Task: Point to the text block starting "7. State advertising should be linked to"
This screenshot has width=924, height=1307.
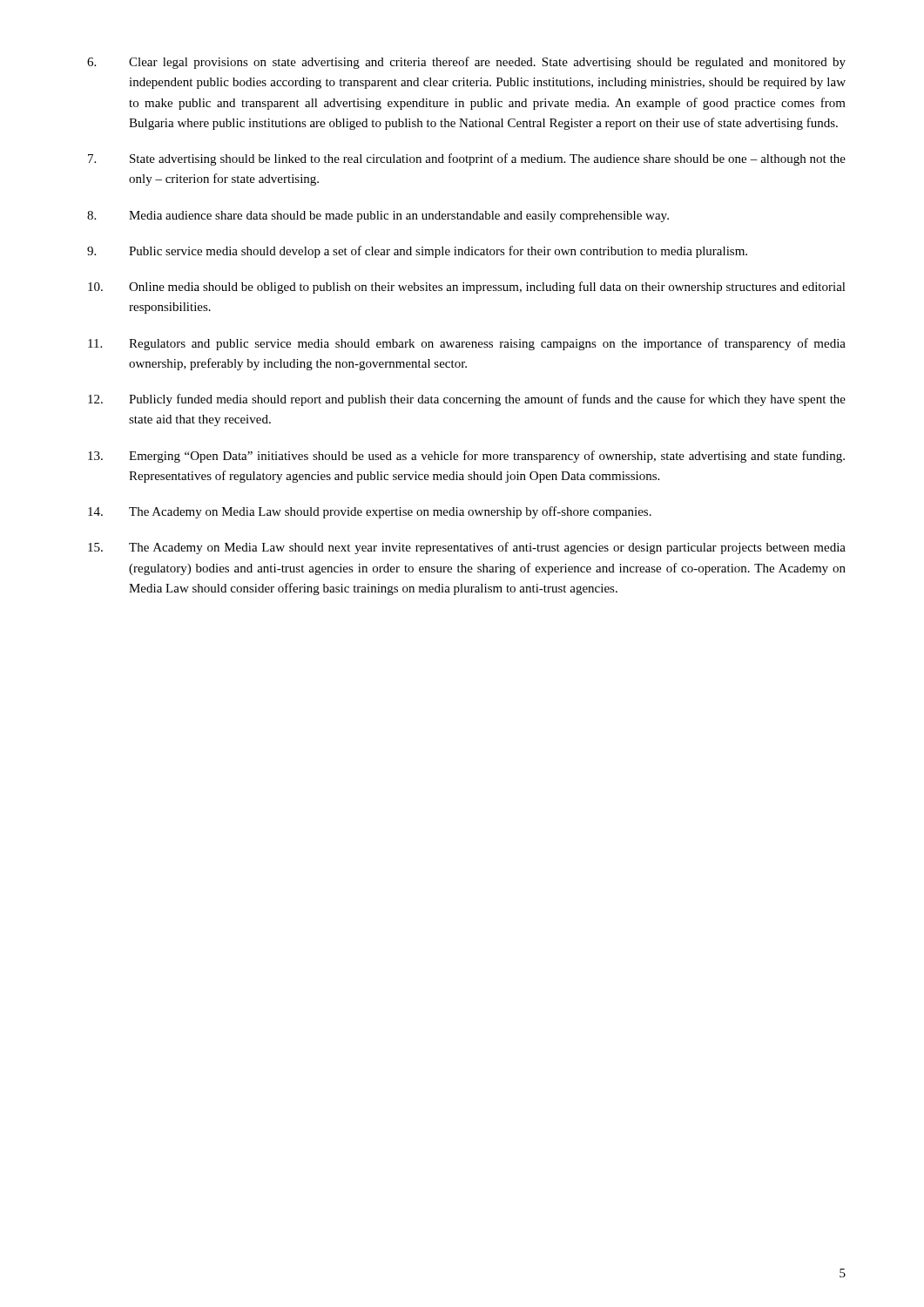Action: click(x=466, y=169)
